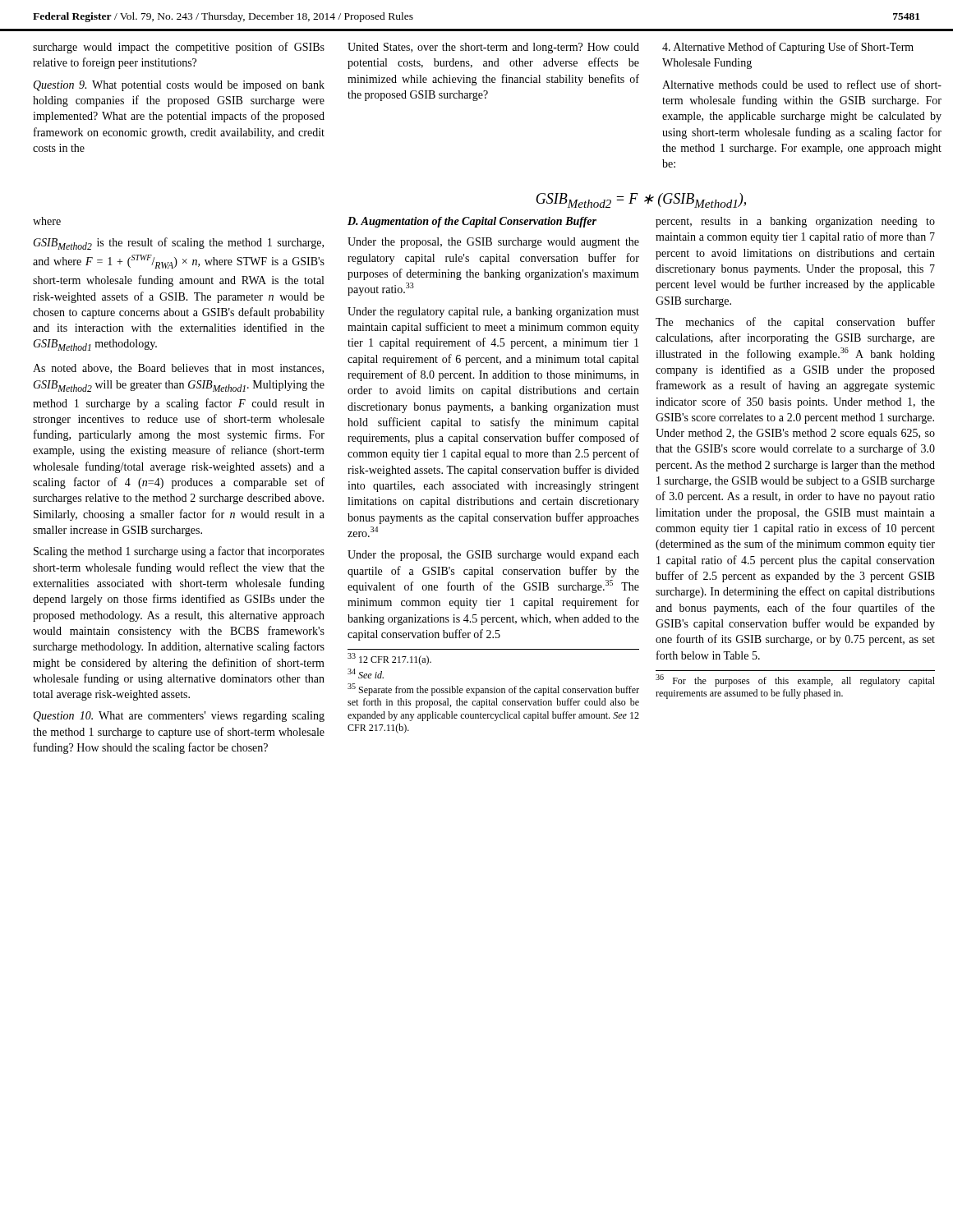Click on the section header containing "D. Augmentation of the Capital Conservation Buffer"
Screen dimensions: 1232x953
coord(472,221)
